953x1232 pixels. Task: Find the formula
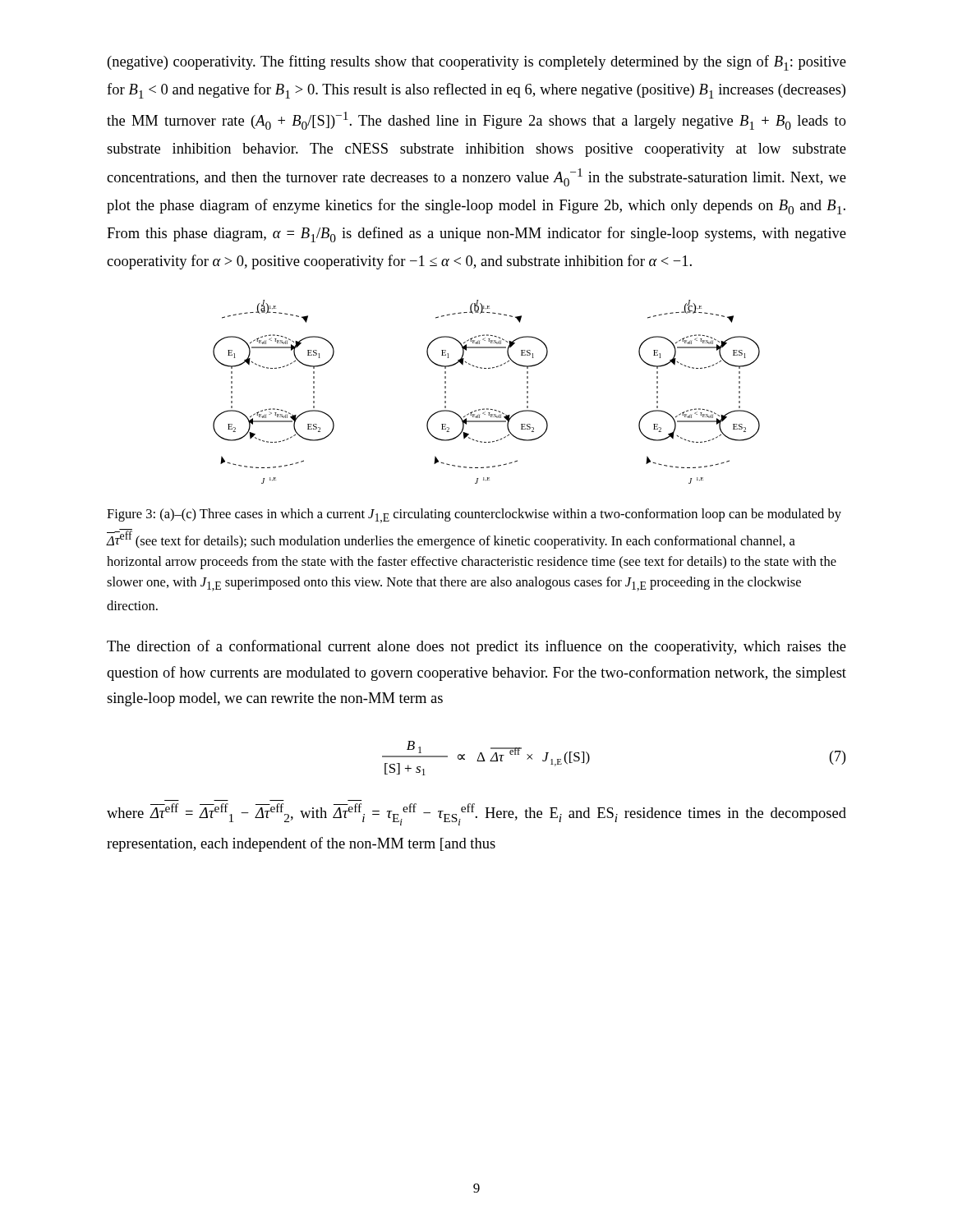click(x=575, y=757)
